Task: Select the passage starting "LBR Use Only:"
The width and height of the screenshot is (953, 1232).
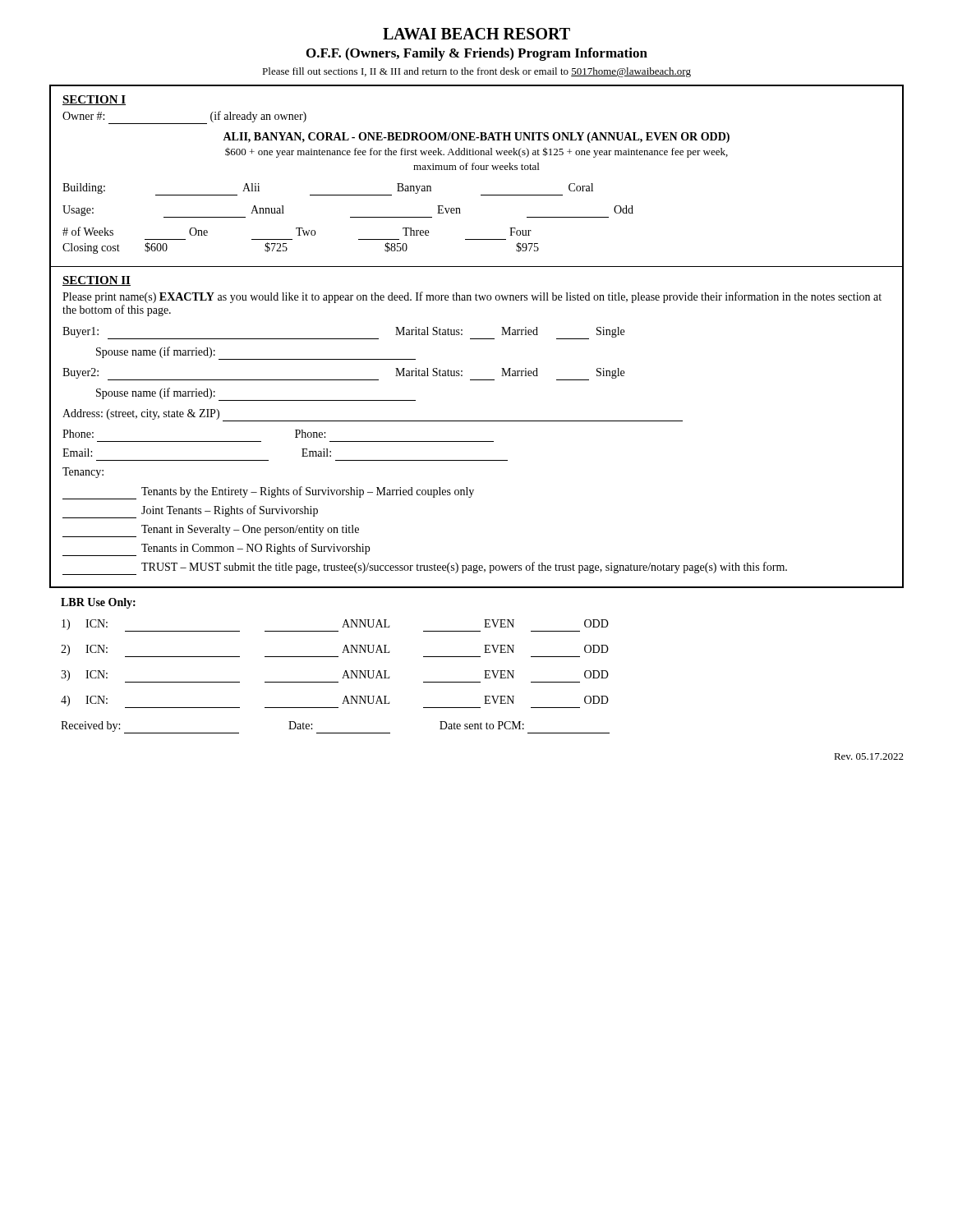Action: click(98, 602)
